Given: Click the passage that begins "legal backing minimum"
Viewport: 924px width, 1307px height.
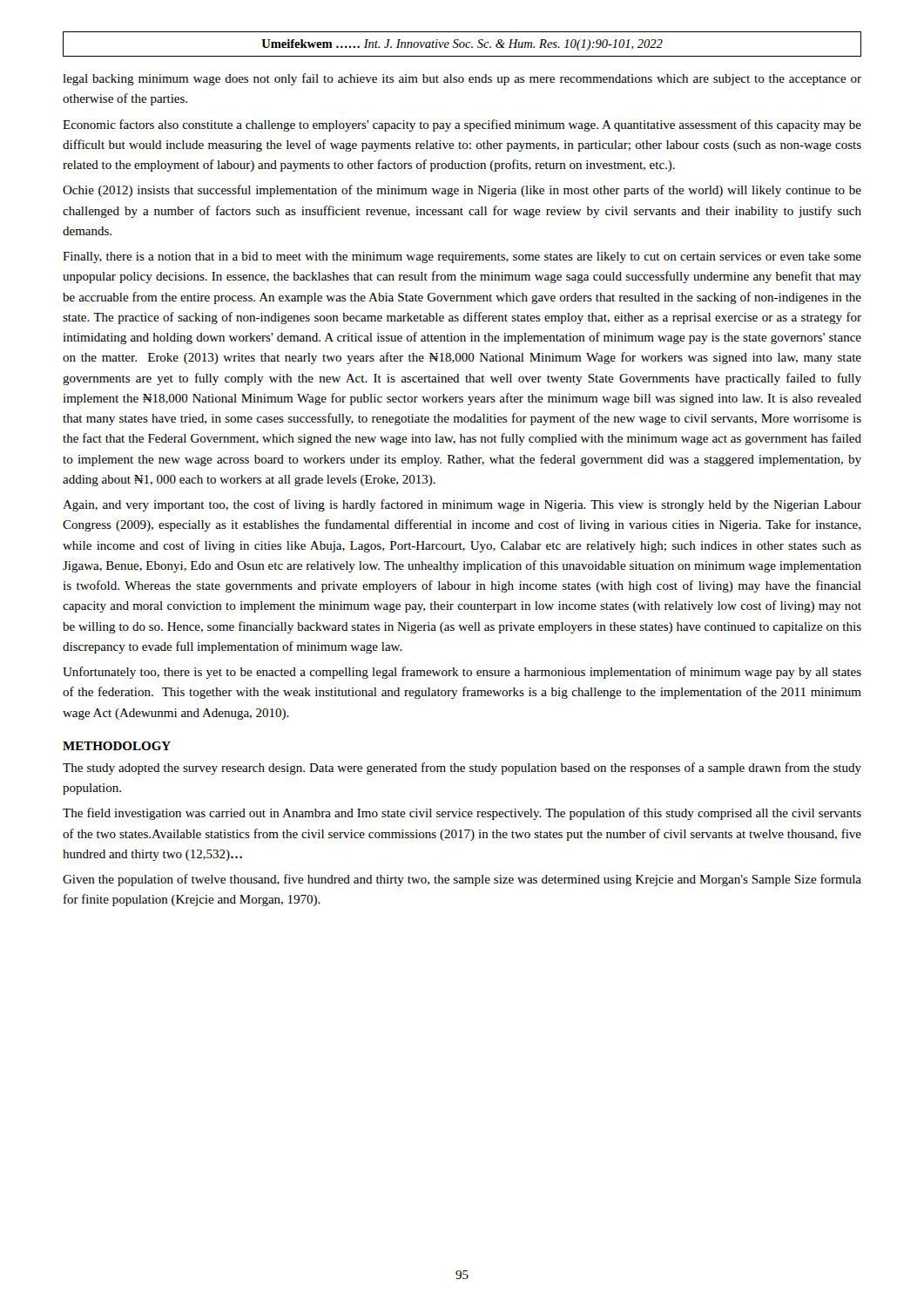Looking at the screenshot, I should [x=462, y=396].
